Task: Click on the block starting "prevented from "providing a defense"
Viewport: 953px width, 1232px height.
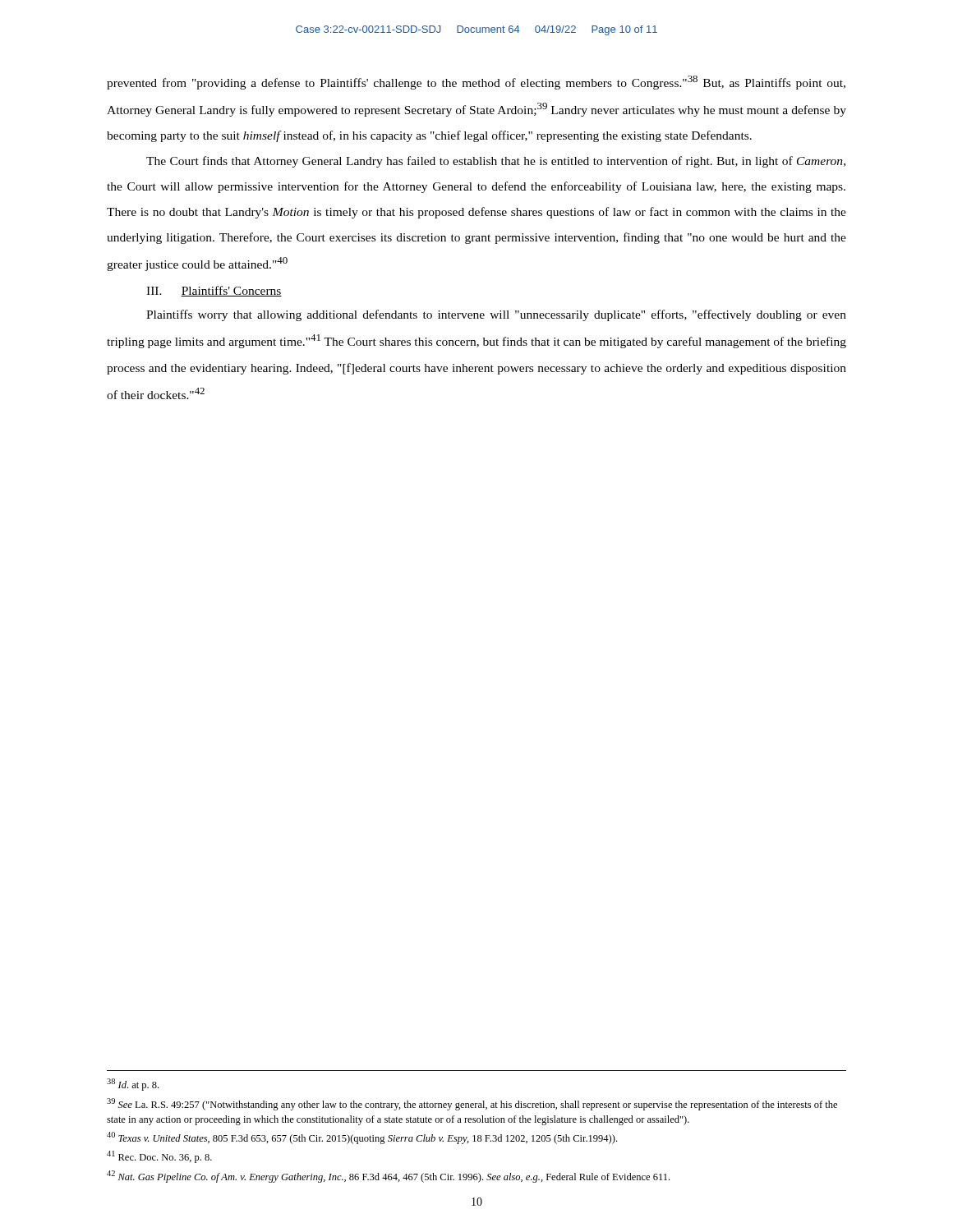Action: tap(476, 107)
